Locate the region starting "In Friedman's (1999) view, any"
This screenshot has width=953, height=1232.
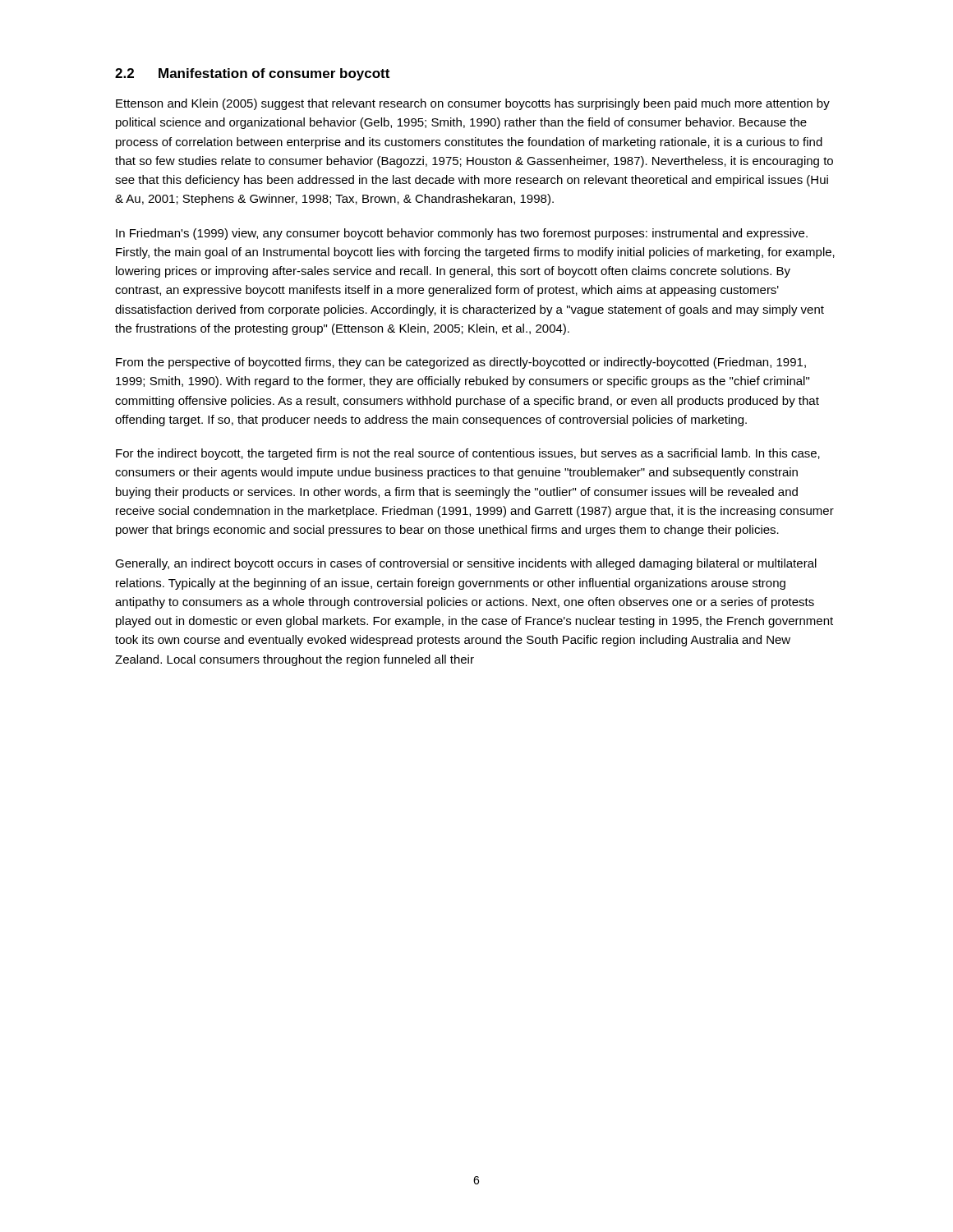point(475,280)
